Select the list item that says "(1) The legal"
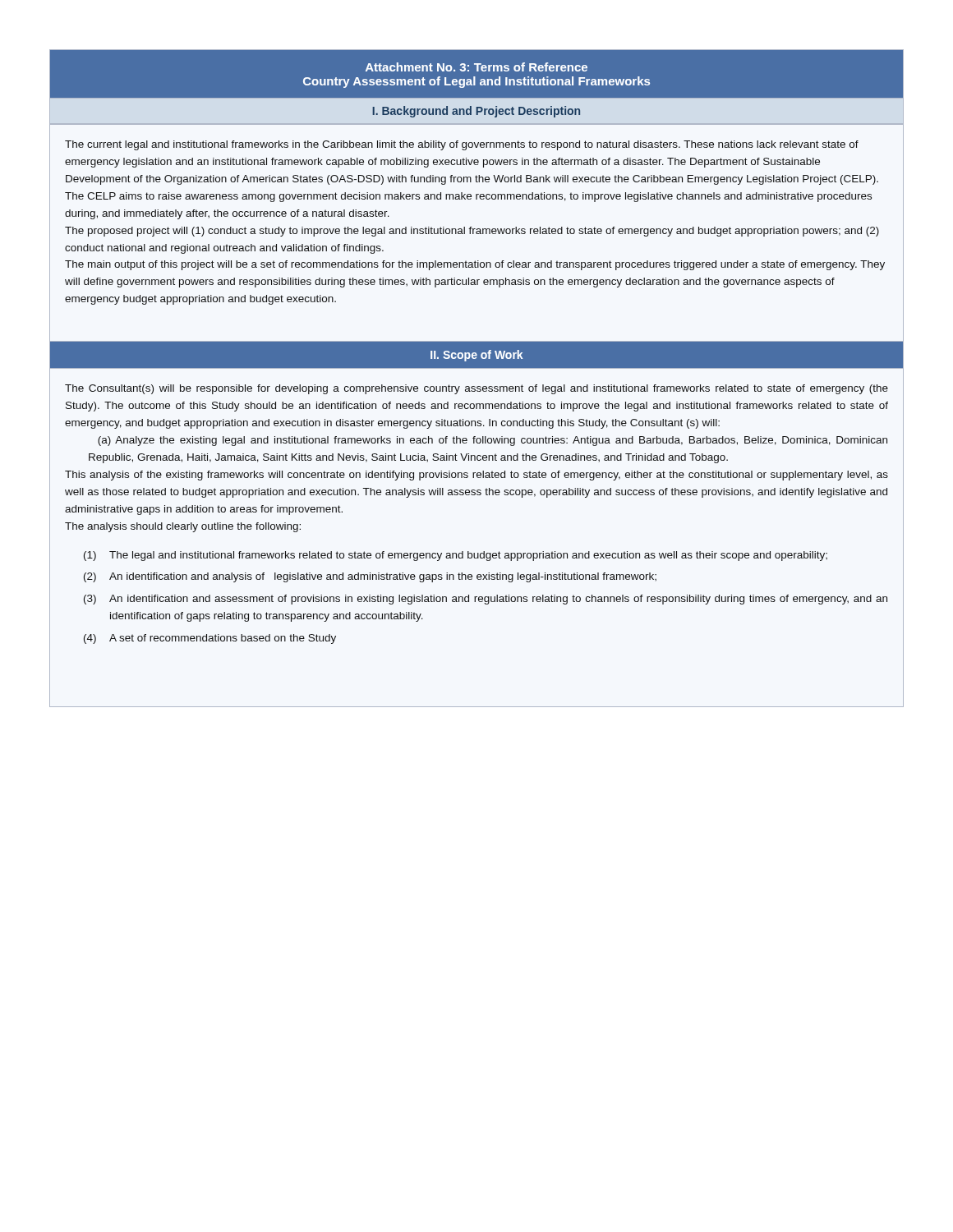 [x=476, y=555]
